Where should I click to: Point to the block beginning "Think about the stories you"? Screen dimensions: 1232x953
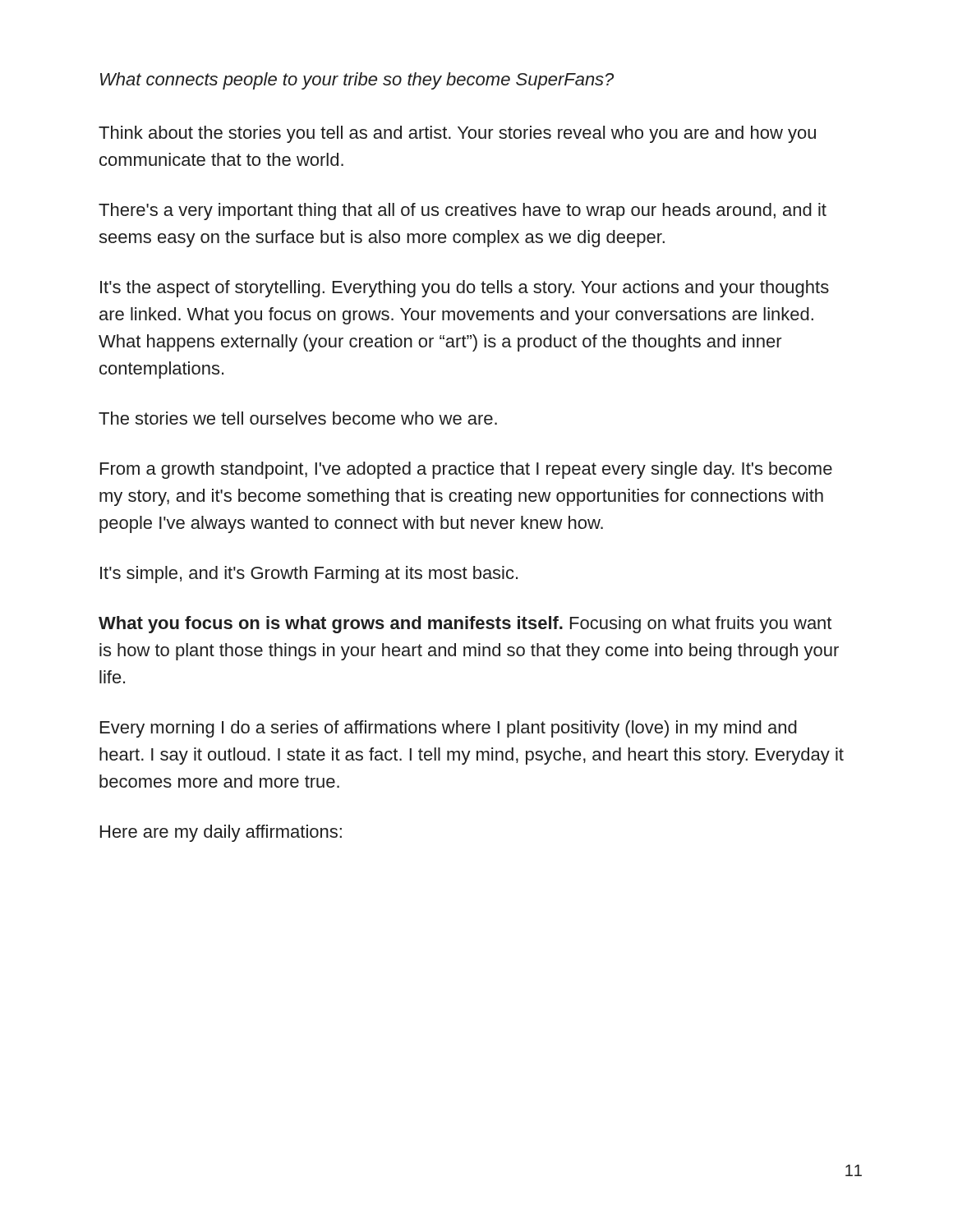(x=458, y=146)
